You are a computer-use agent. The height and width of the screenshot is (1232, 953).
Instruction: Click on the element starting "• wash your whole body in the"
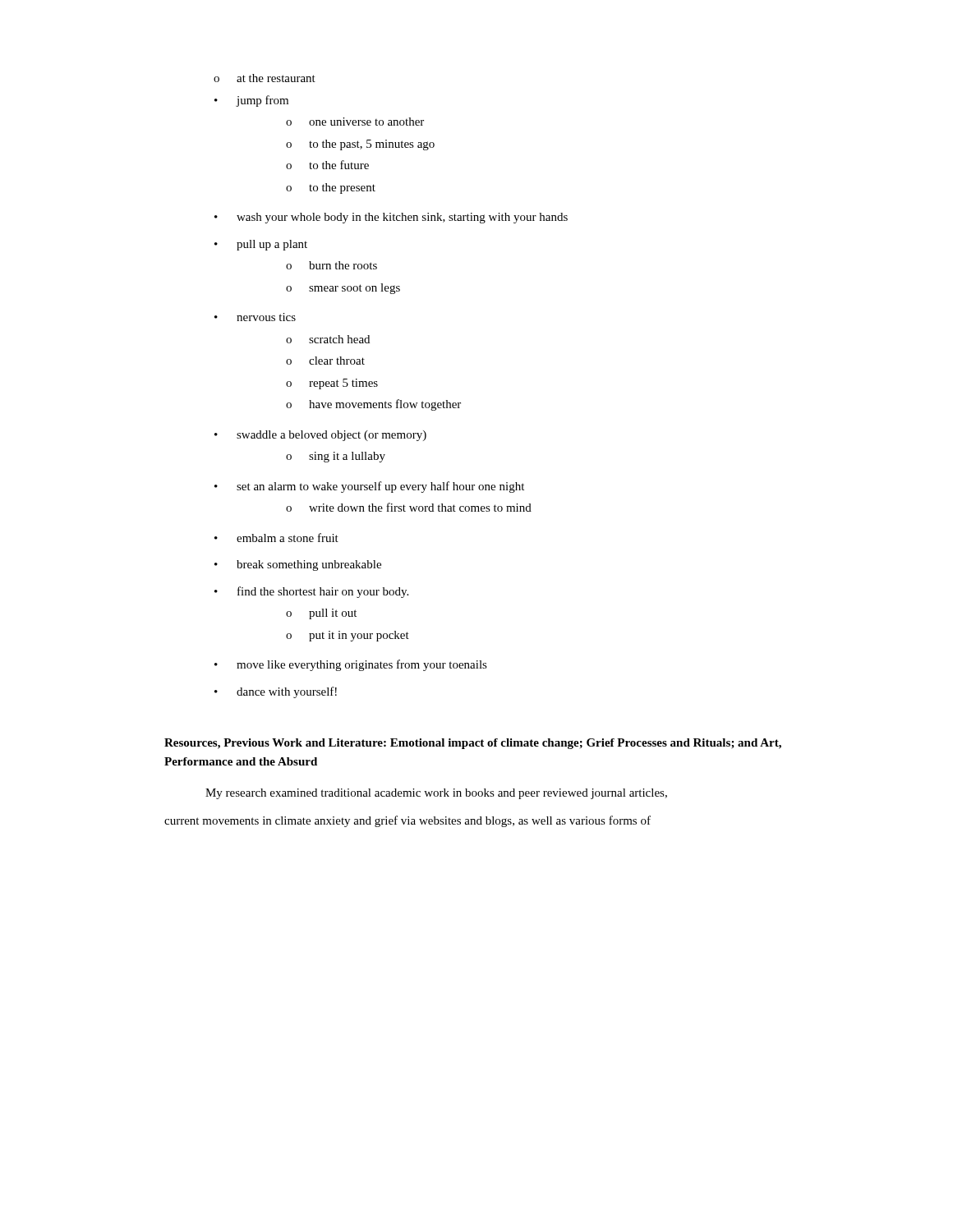pyautogui.click(x=391, y=217)
